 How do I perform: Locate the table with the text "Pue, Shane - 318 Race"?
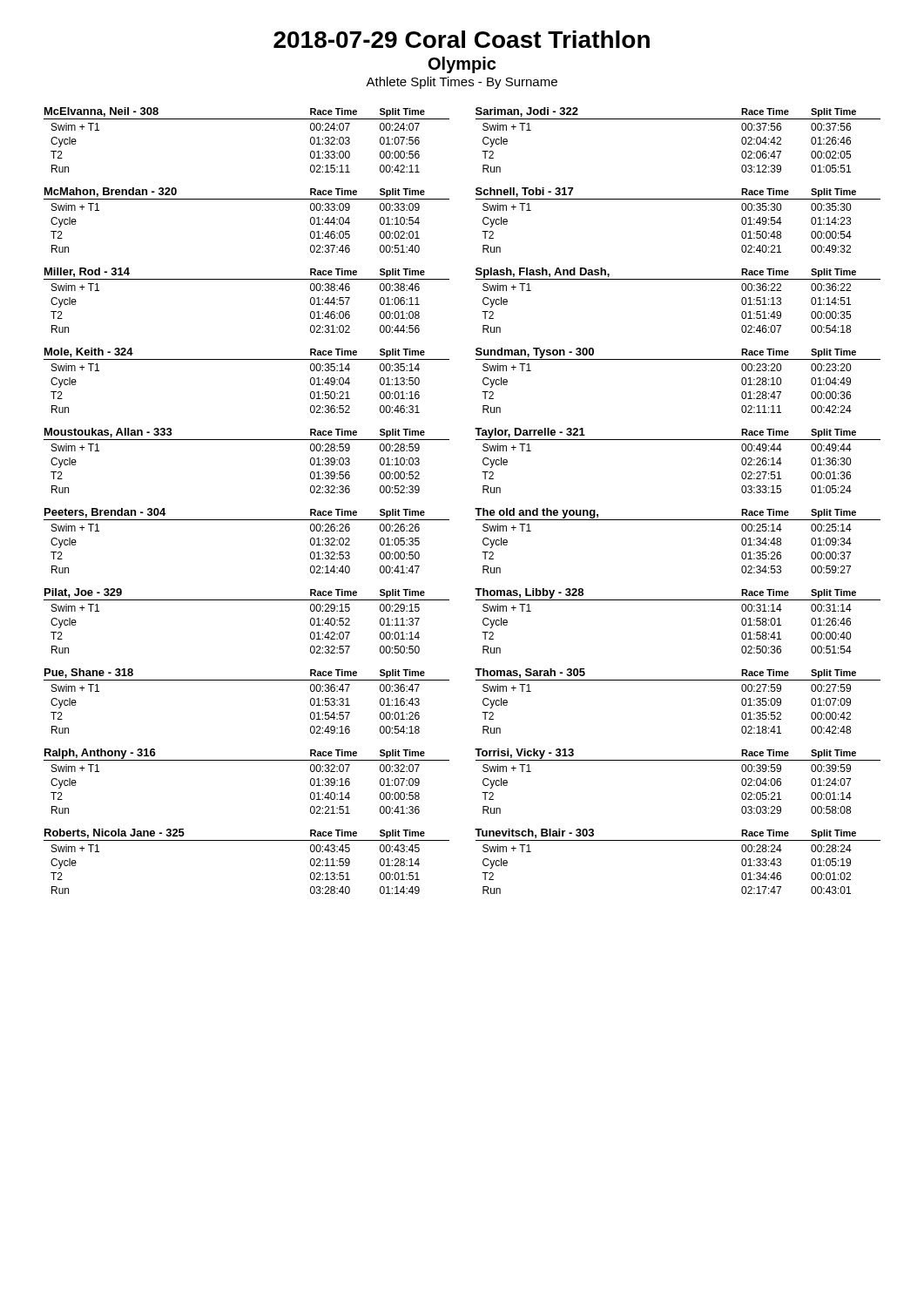pyautogui.click(x=246, y=701)
